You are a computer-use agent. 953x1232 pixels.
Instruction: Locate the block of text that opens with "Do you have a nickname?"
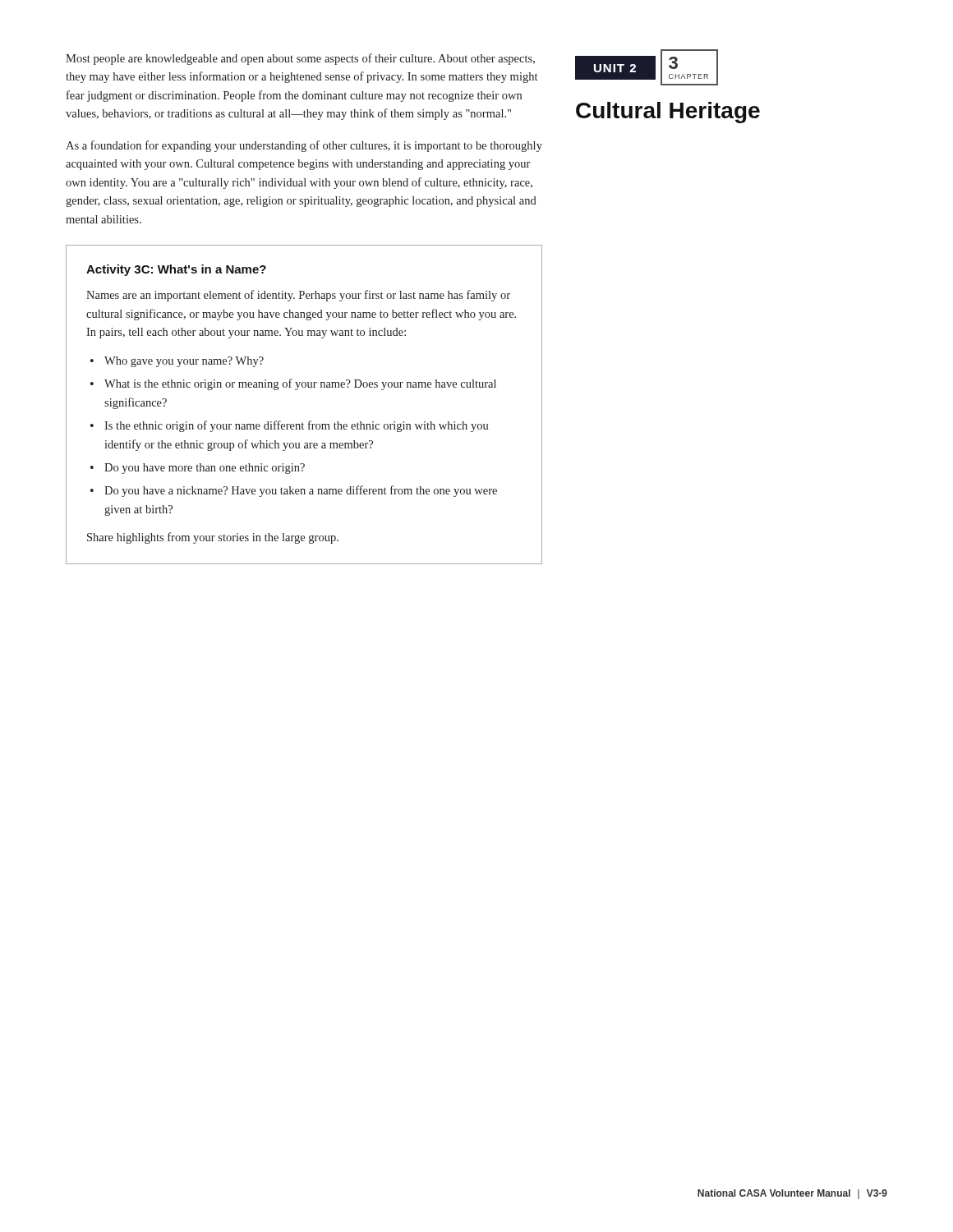[x=301, y=500]
